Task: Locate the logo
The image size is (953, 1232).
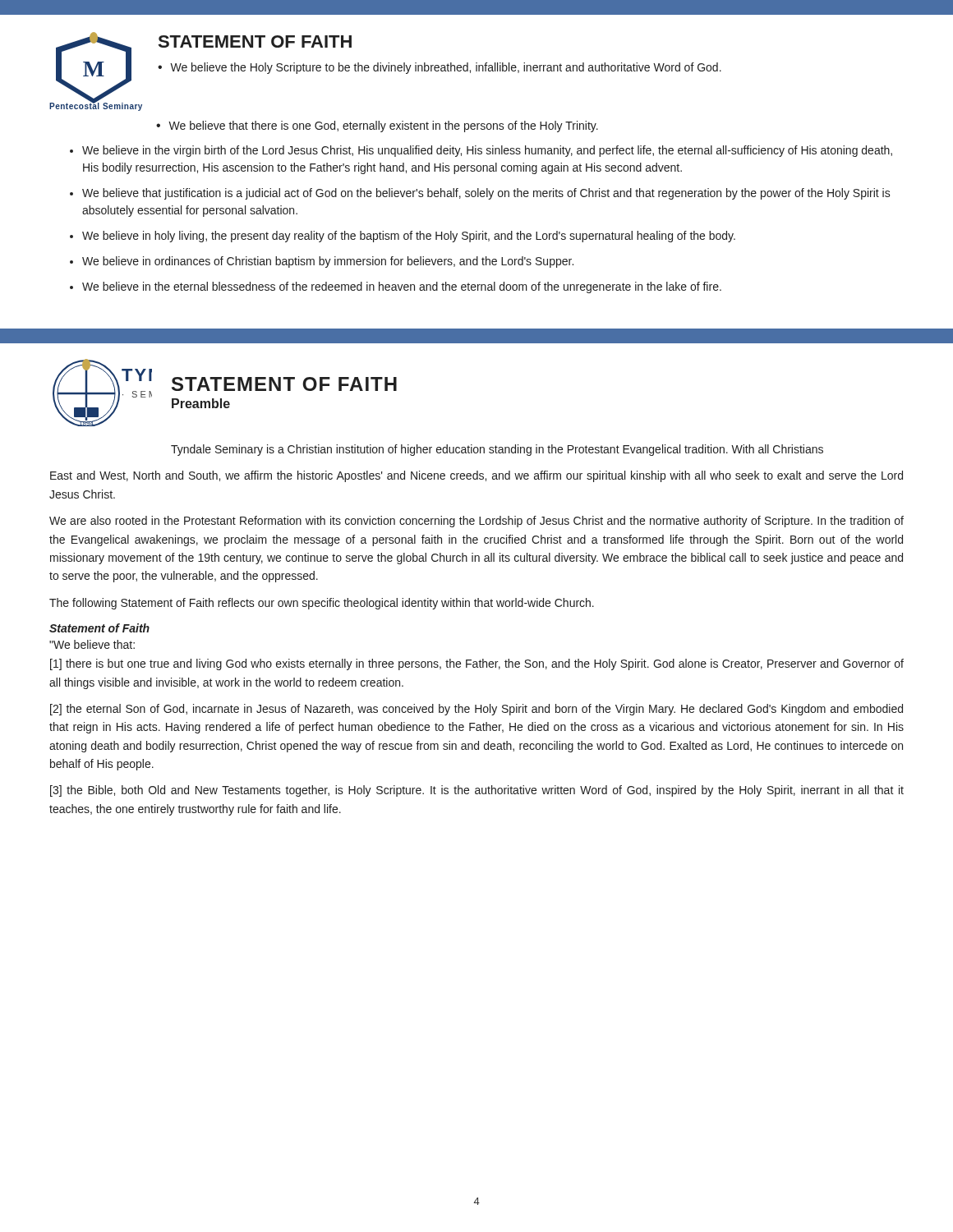Action: (x=103, y=393)
